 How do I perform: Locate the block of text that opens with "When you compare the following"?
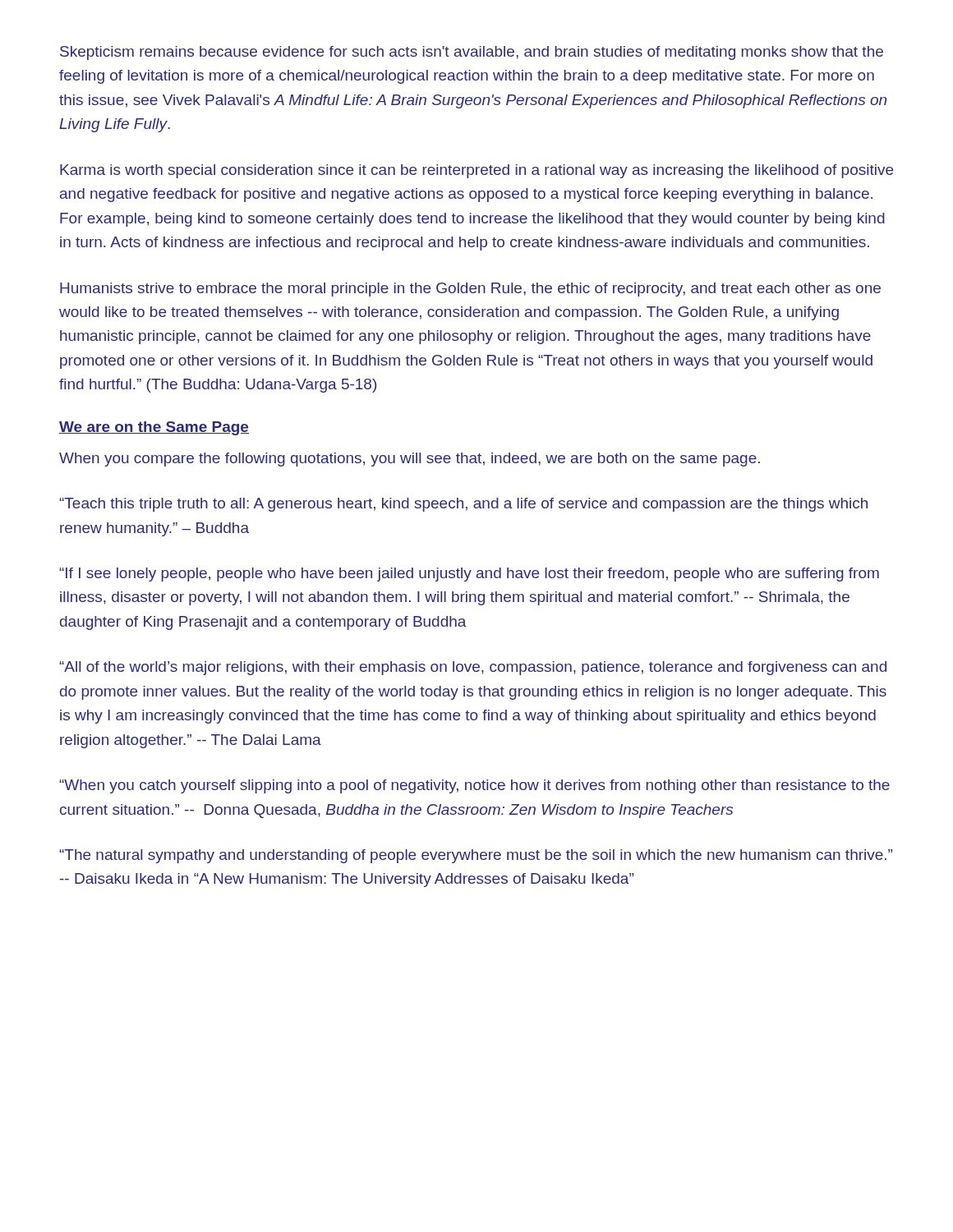[410, 458]
